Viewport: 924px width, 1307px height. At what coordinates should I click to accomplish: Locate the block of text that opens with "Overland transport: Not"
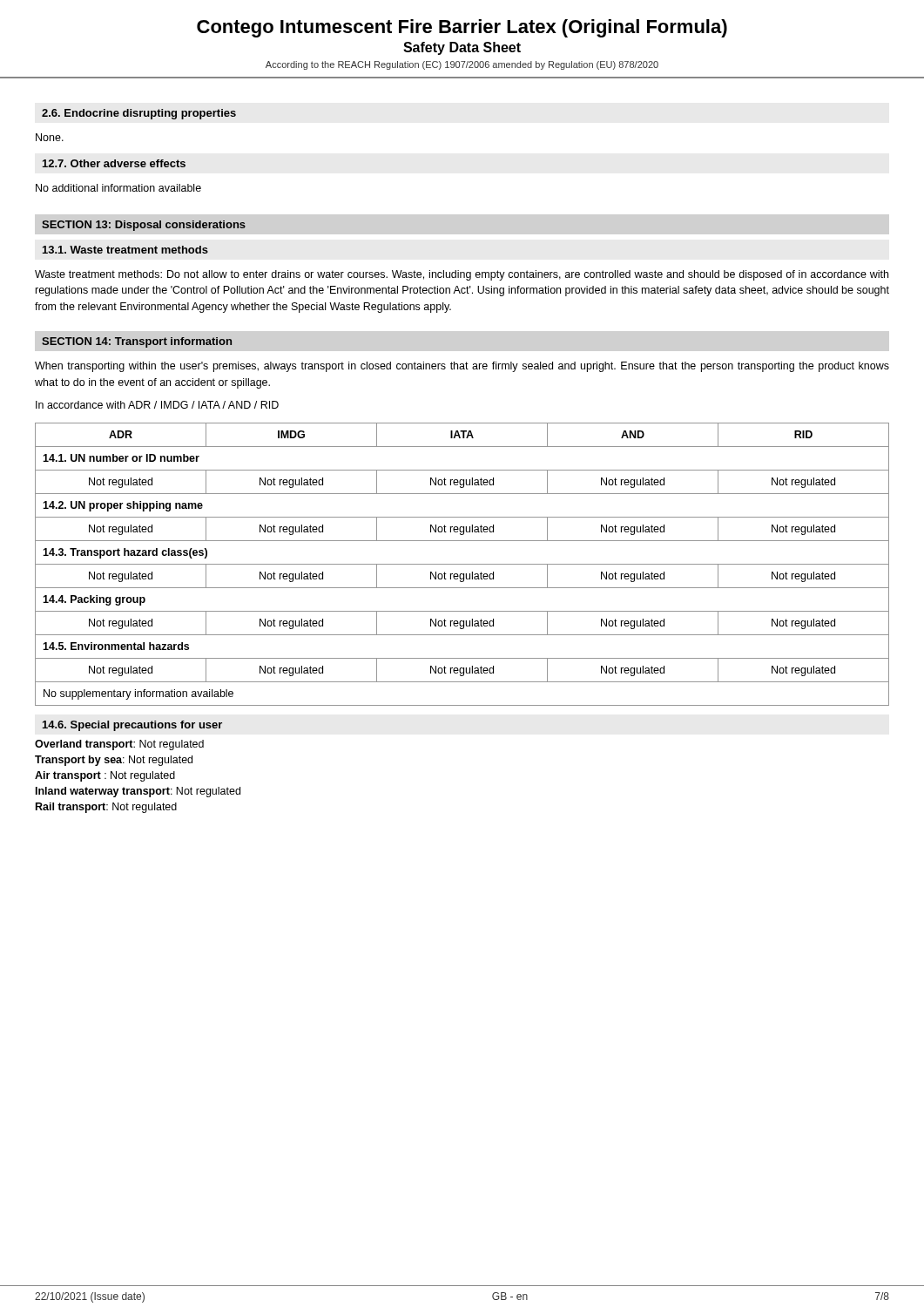(120, 744)
